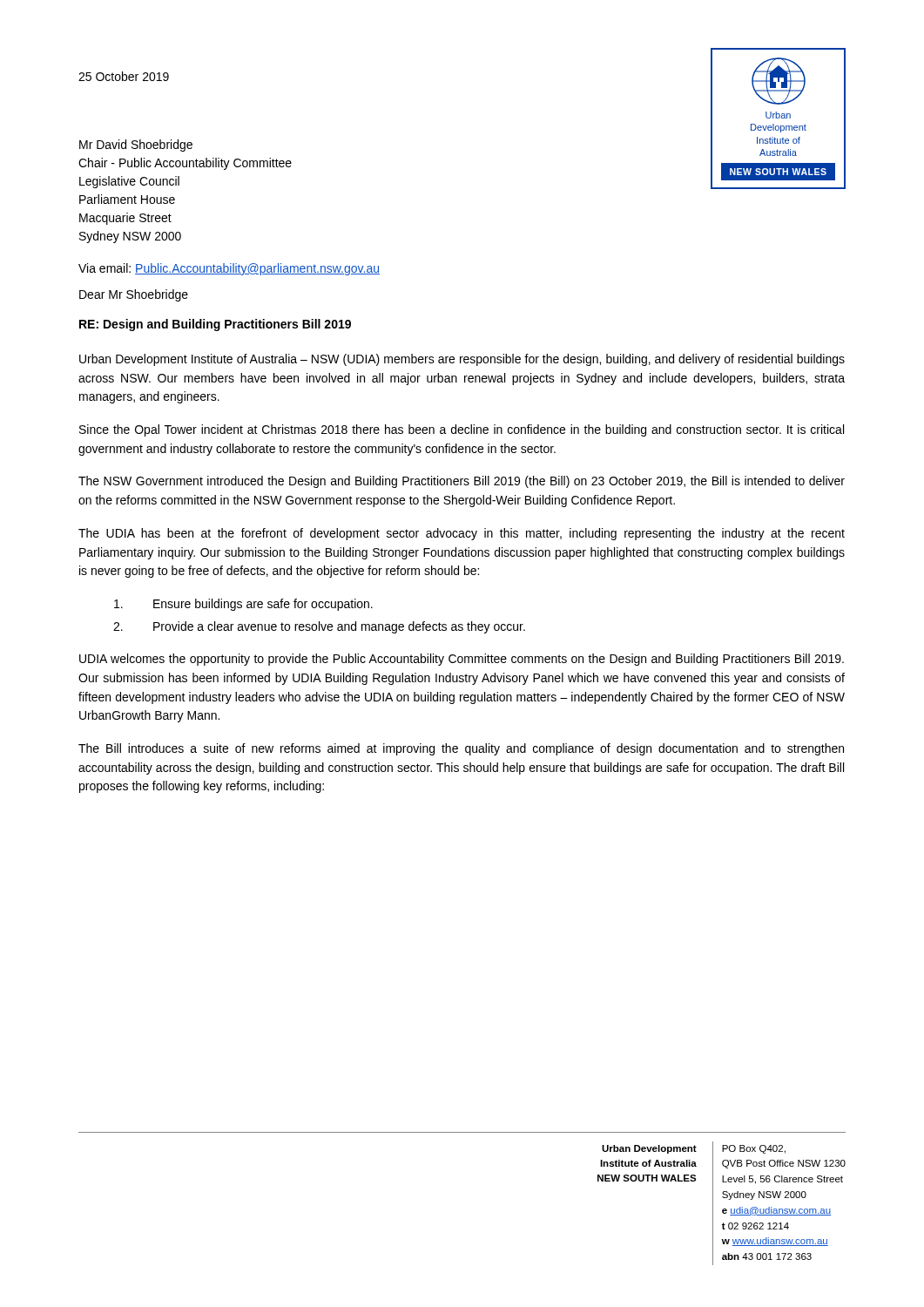924x1307 pixels.
Task: Find the element starting "Ensure buildings are safe for occupation."
Action: [226, 604]
